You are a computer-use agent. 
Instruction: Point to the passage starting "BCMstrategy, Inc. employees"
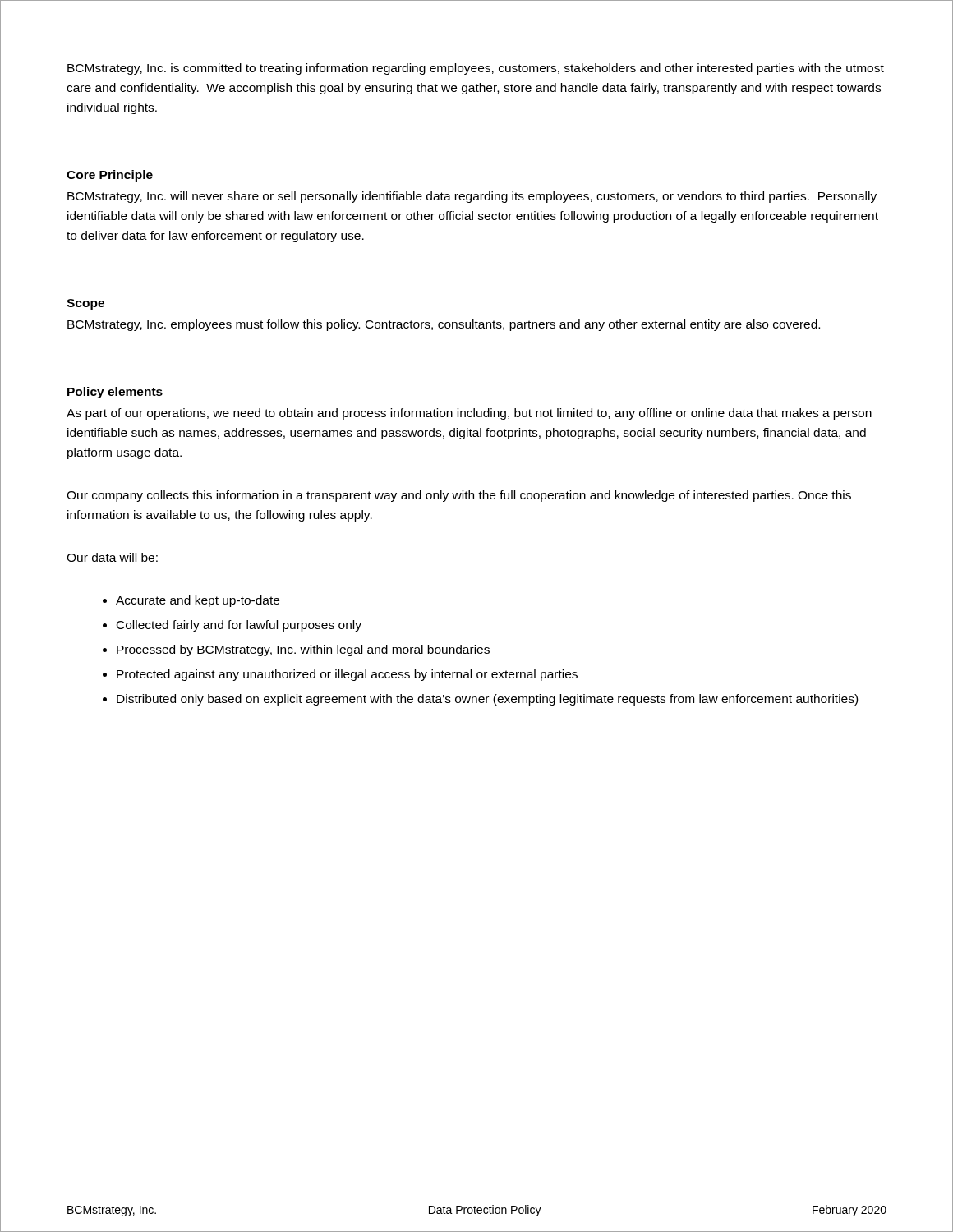[x=476, y=325]
